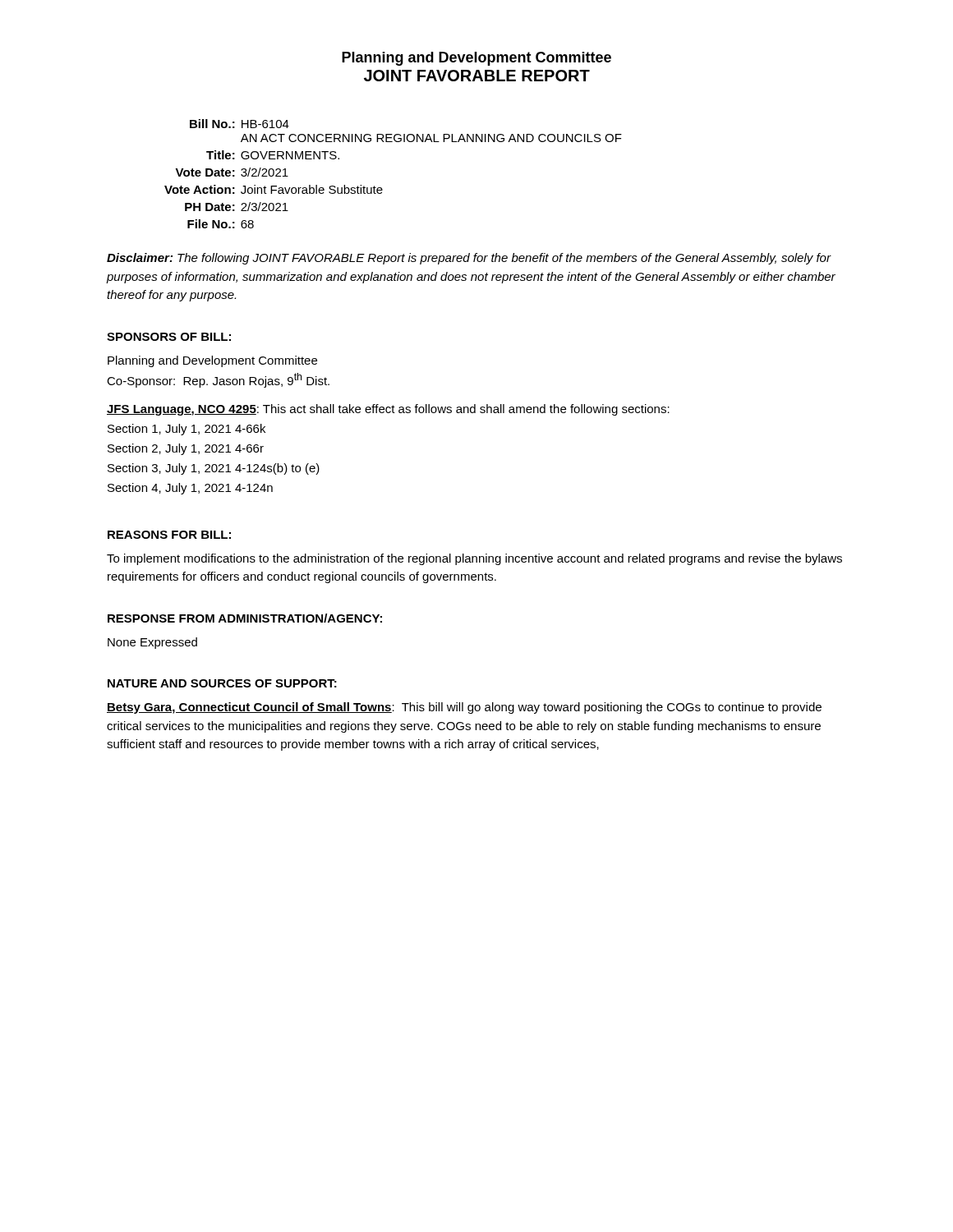Locate the element starting "To implement modifications to the administration"
Screen dimensions: 1232x953
coord(475,567)
